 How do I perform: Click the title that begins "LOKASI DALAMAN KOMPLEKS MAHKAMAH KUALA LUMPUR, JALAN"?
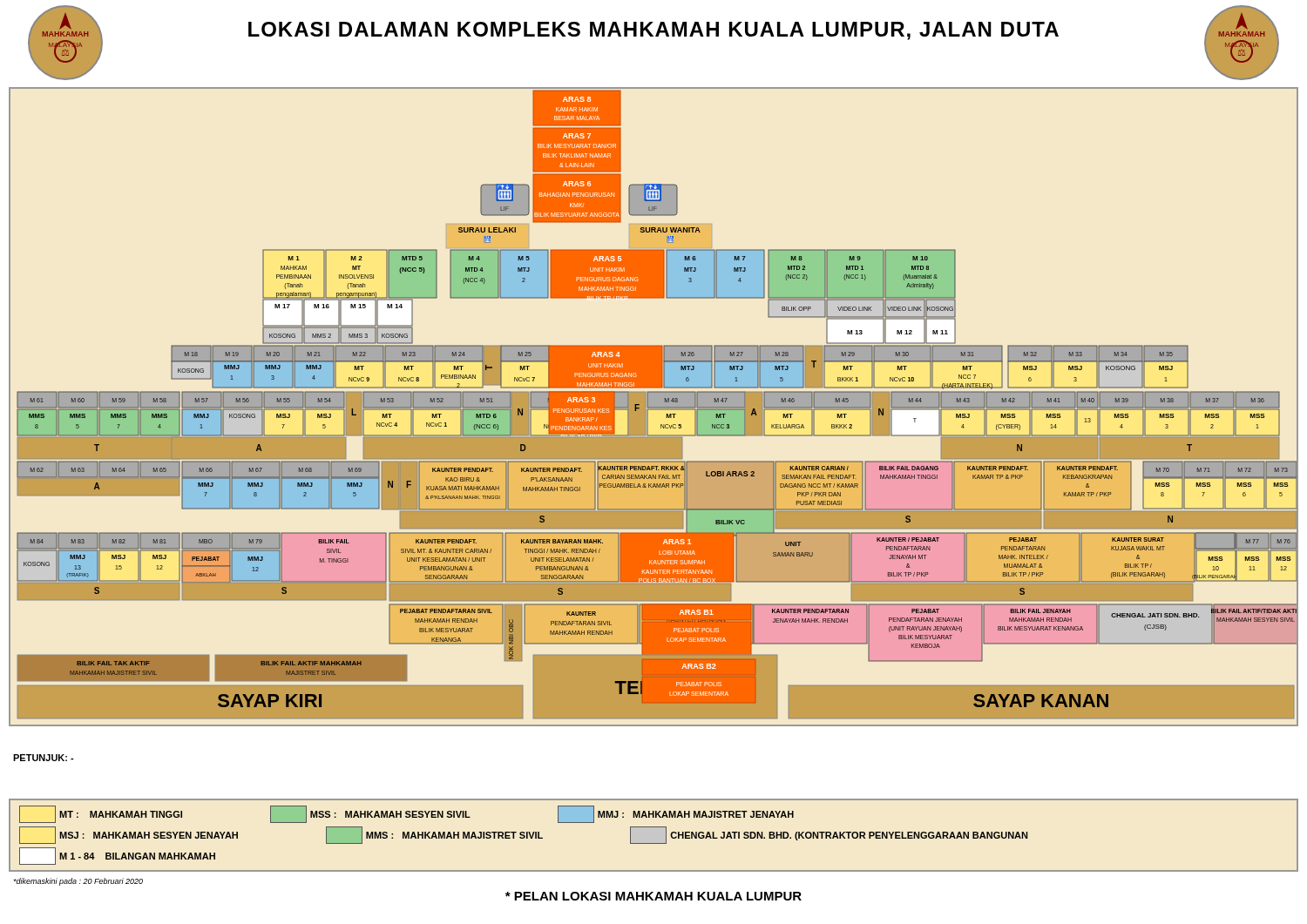(x=654, y=29)
